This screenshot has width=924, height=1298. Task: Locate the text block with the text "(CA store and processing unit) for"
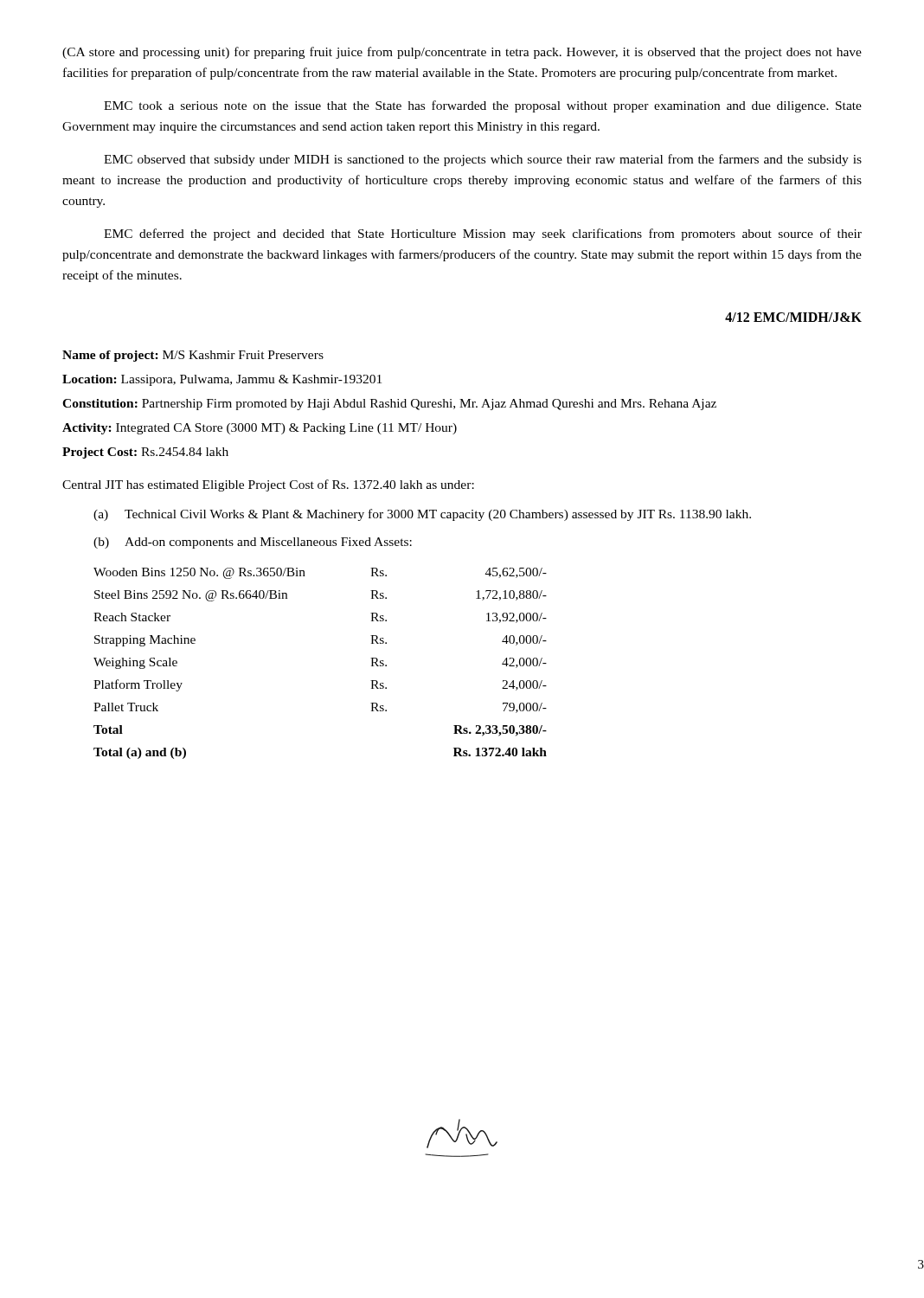point(462,62)
